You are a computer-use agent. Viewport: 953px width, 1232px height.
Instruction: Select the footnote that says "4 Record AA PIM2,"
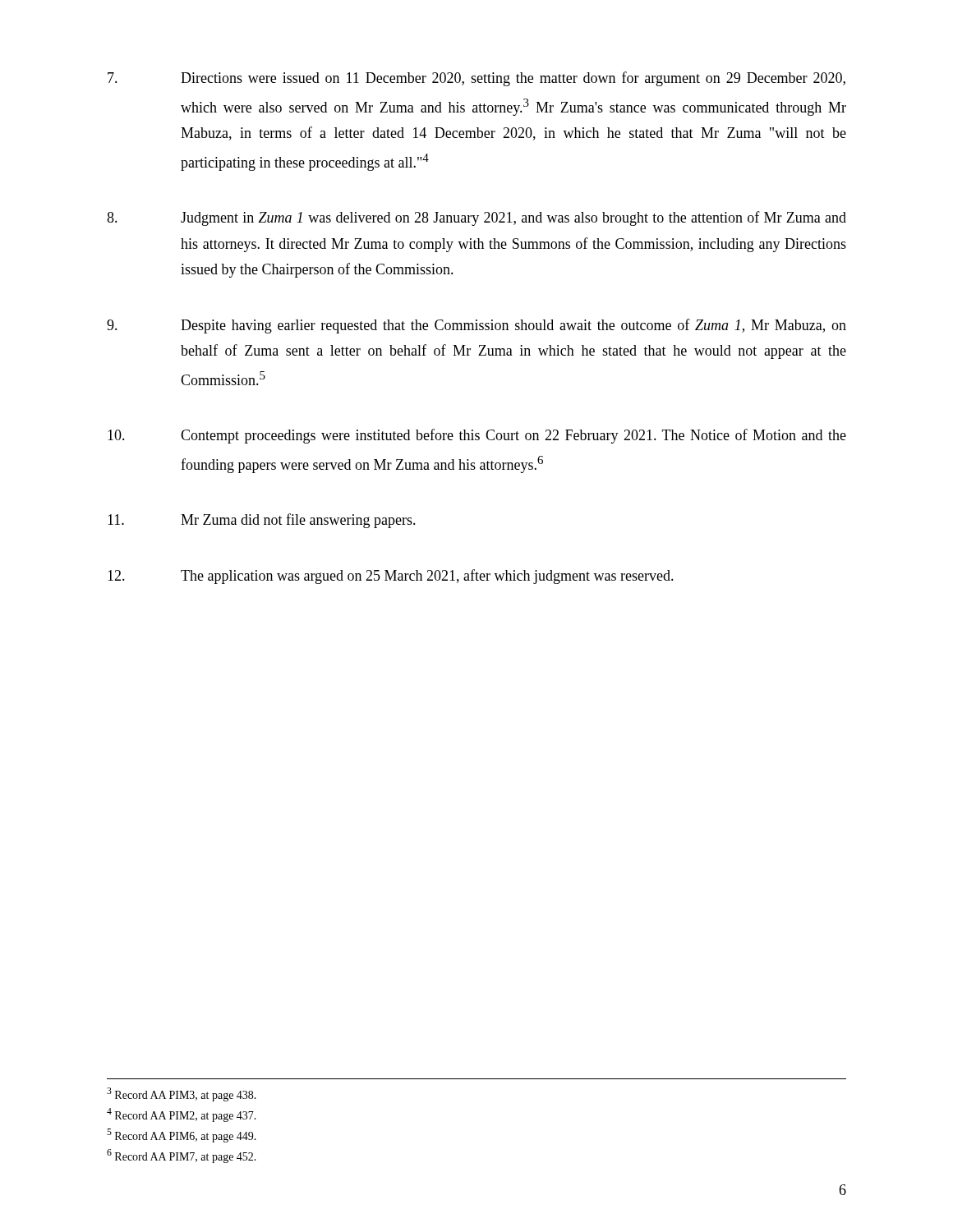click(x=182, y=1115)
